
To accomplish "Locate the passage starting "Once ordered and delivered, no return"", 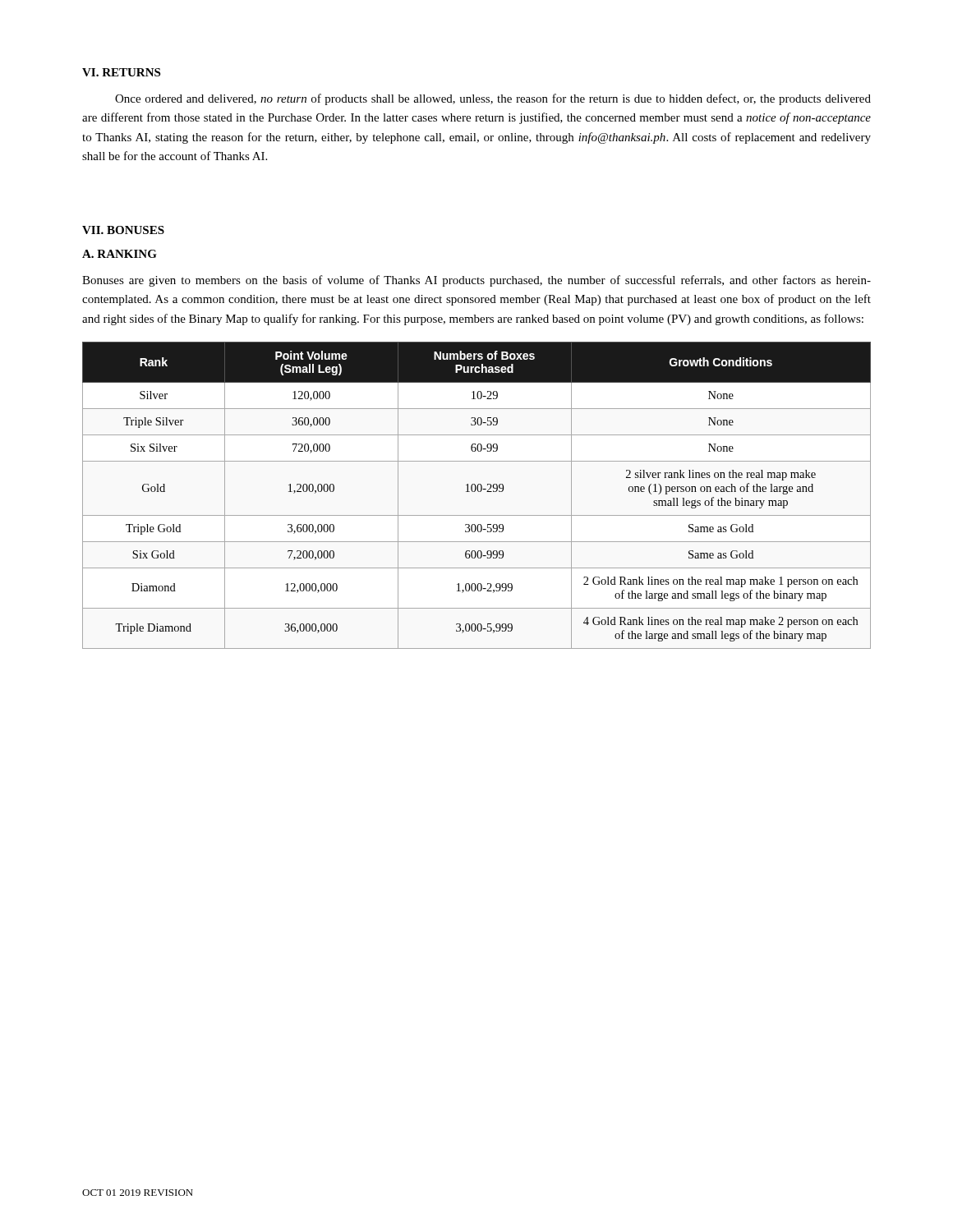I will (476, 127).
